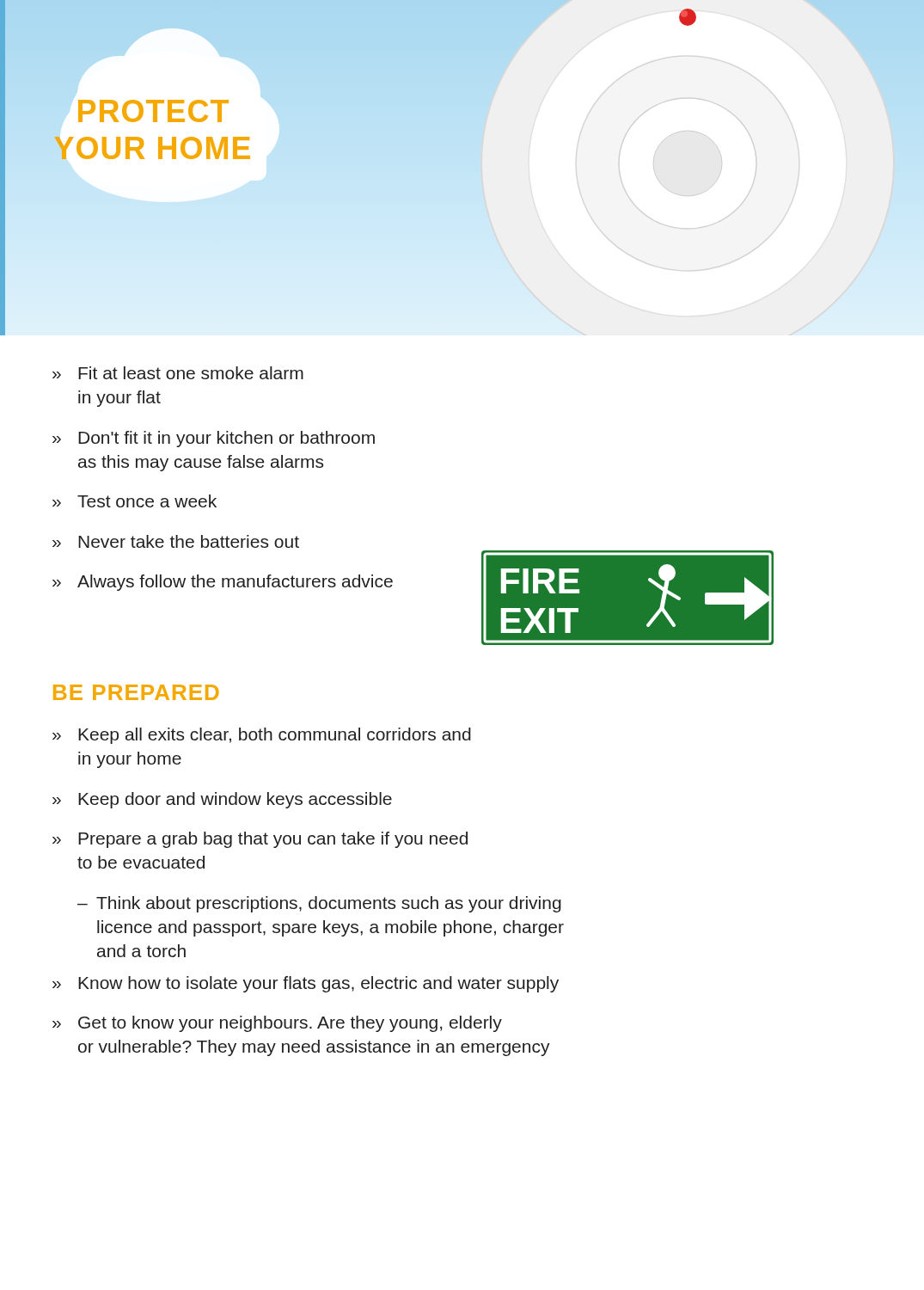Navigate to the region starting "Think about prescriptions, documents"
This screenshot has width=924, height=1290.
[x=330, y=927]
